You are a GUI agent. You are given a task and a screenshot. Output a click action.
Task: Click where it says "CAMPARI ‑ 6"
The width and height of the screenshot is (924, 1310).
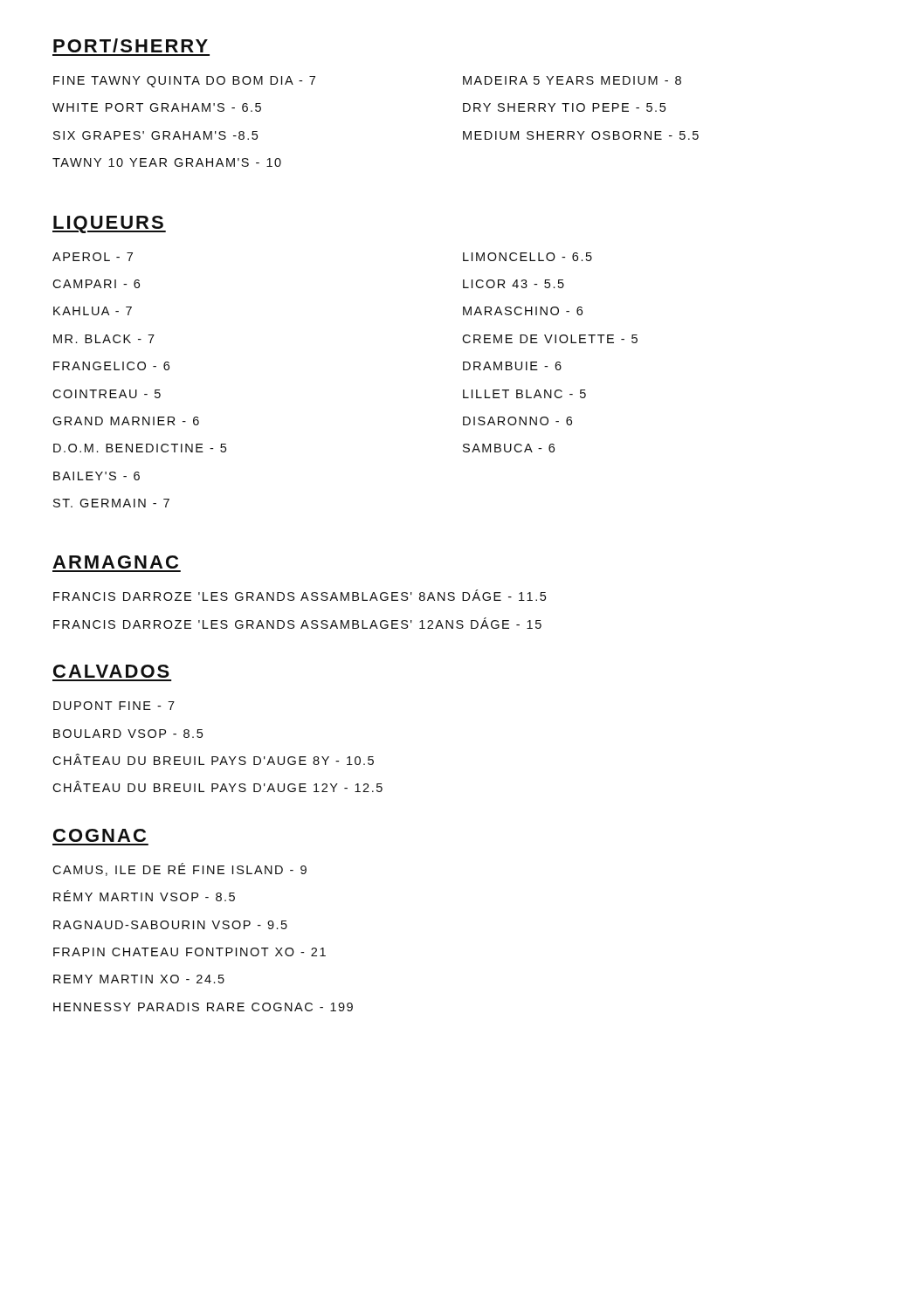pyautogui.click(x=97, y=284)
